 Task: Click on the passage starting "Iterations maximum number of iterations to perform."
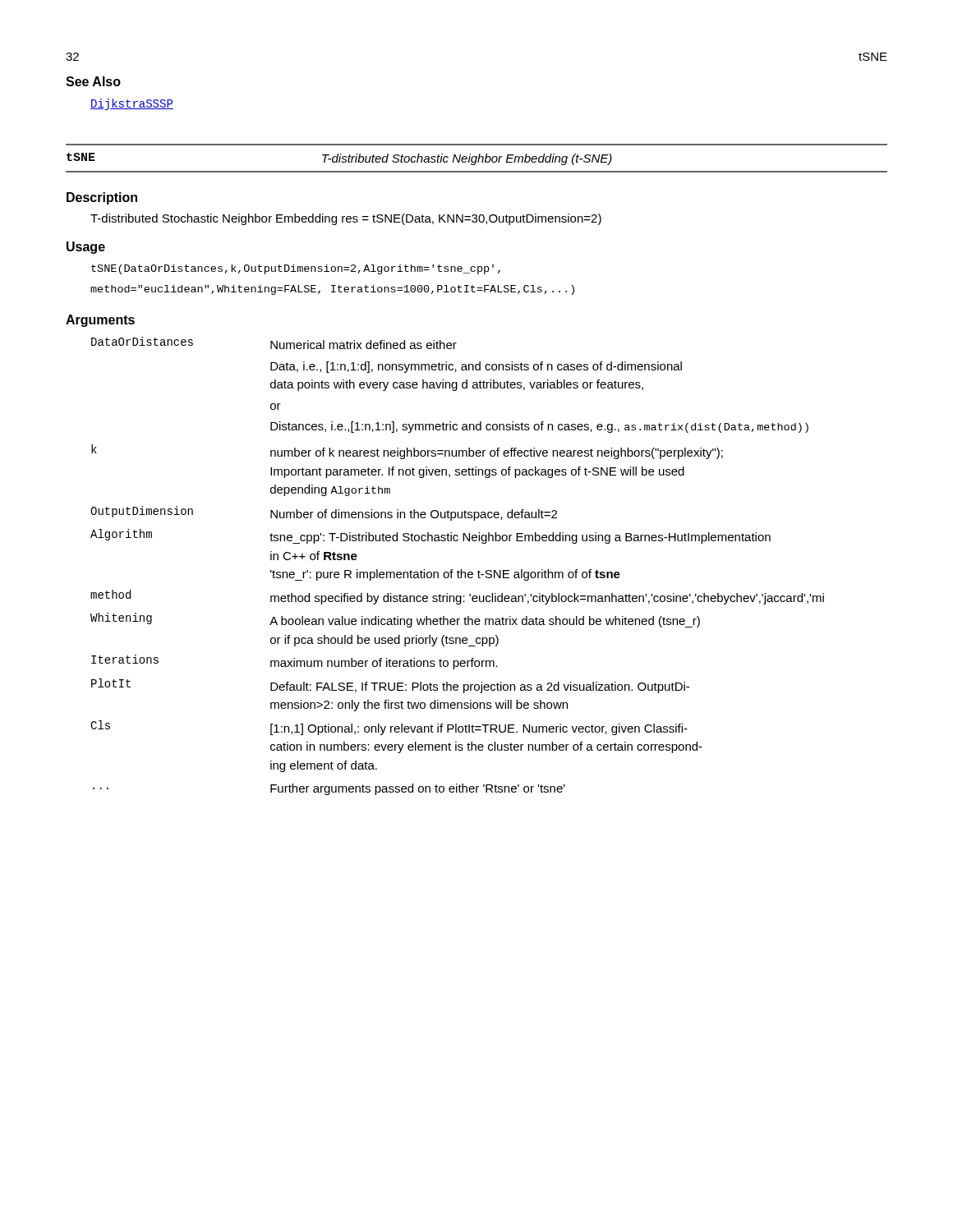point(476,663)
